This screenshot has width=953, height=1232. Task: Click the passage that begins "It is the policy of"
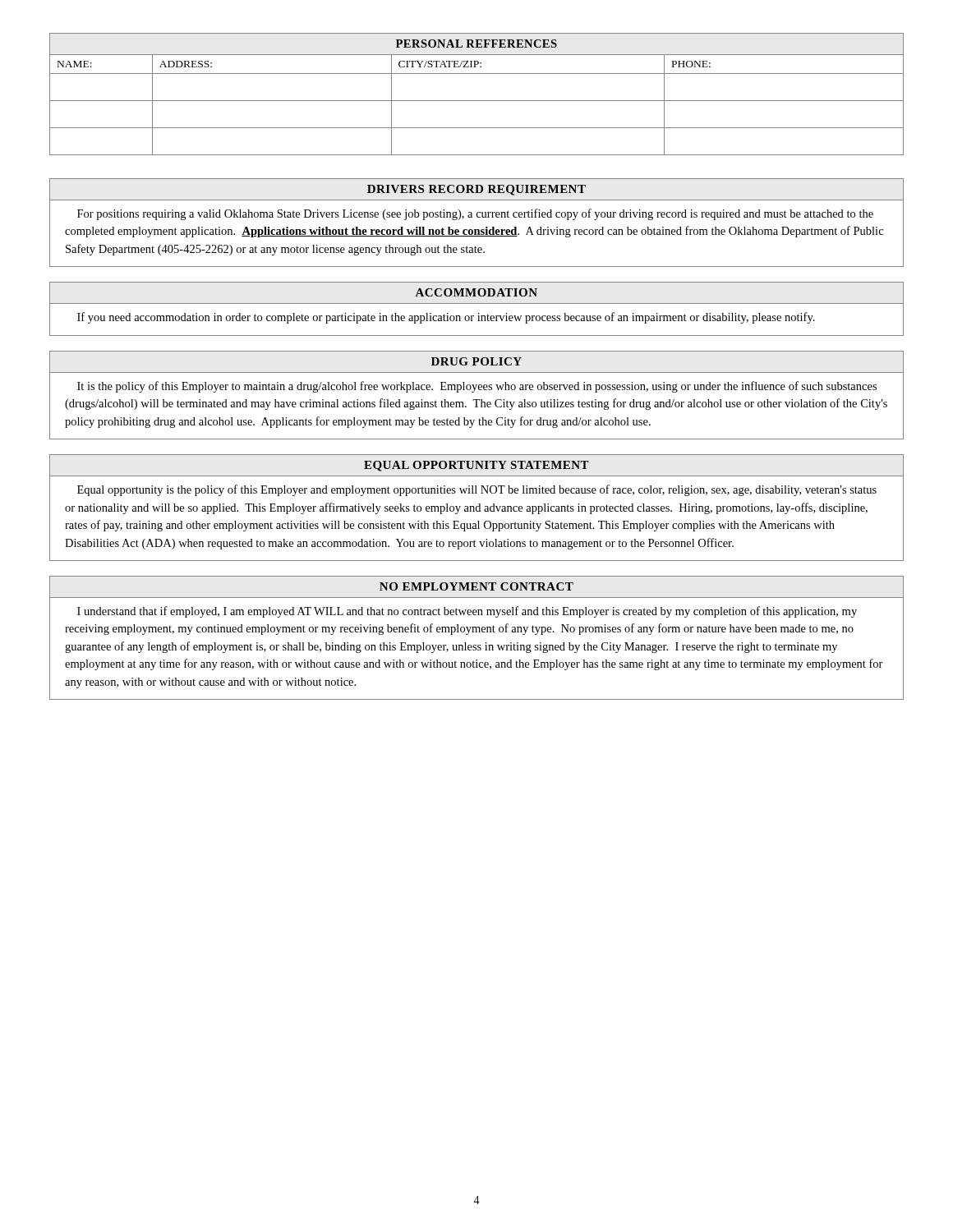click(x=476, y=403)
